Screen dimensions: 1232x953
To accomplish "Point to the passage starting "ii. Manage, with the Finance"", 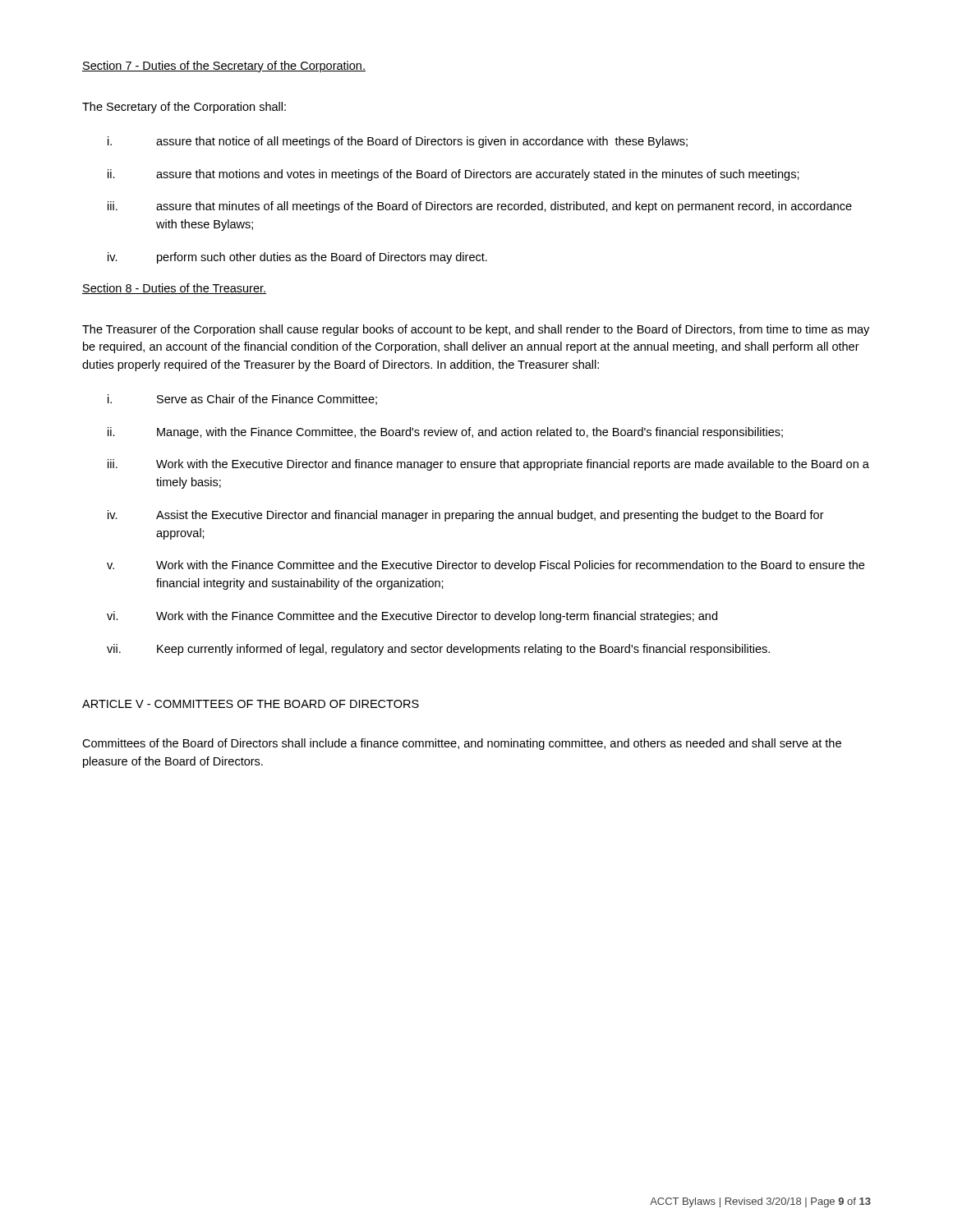I will pyautogui.click(x=476, y=432).
